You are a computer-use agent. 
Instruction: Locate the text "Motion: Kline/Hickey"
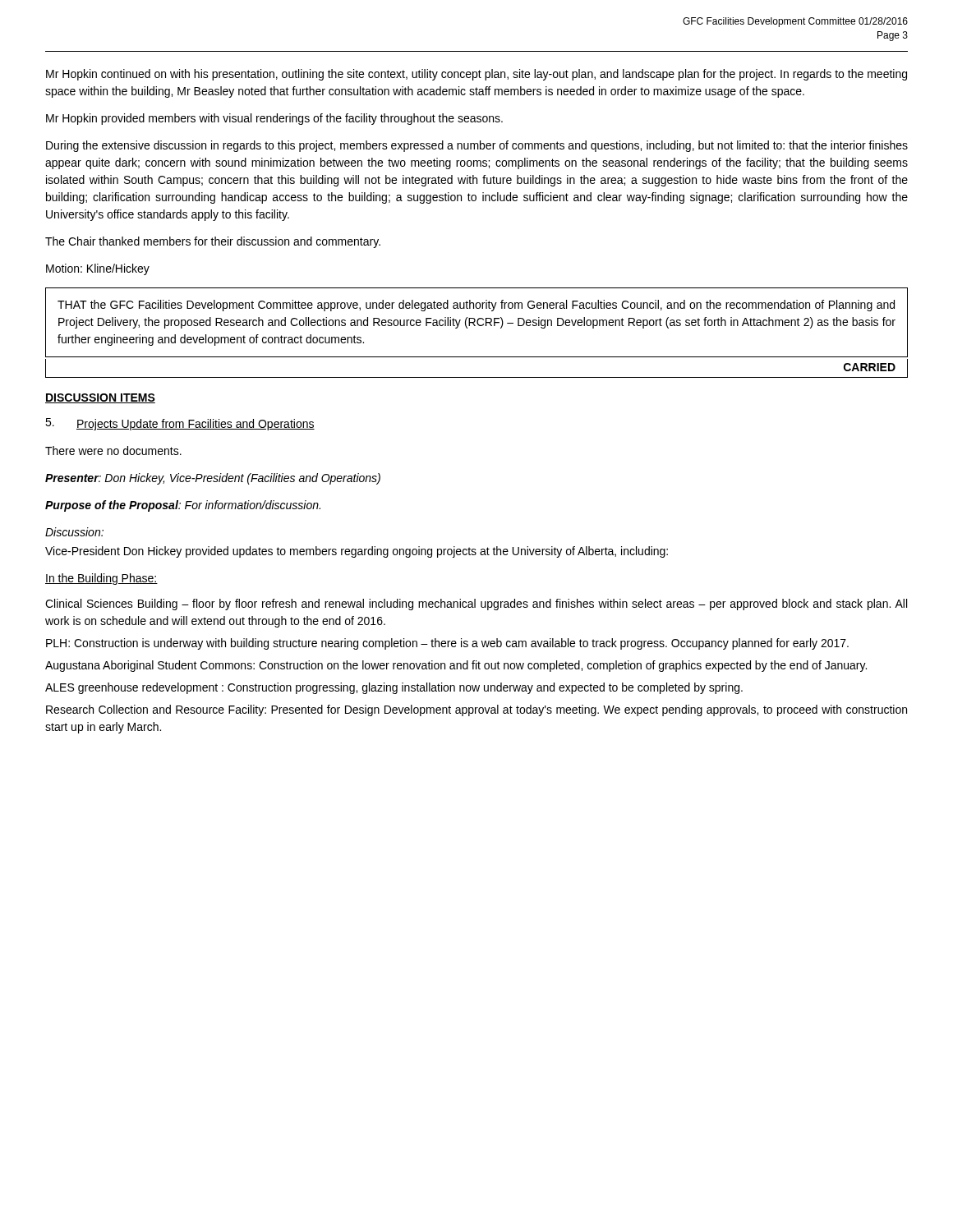[97, 269]
